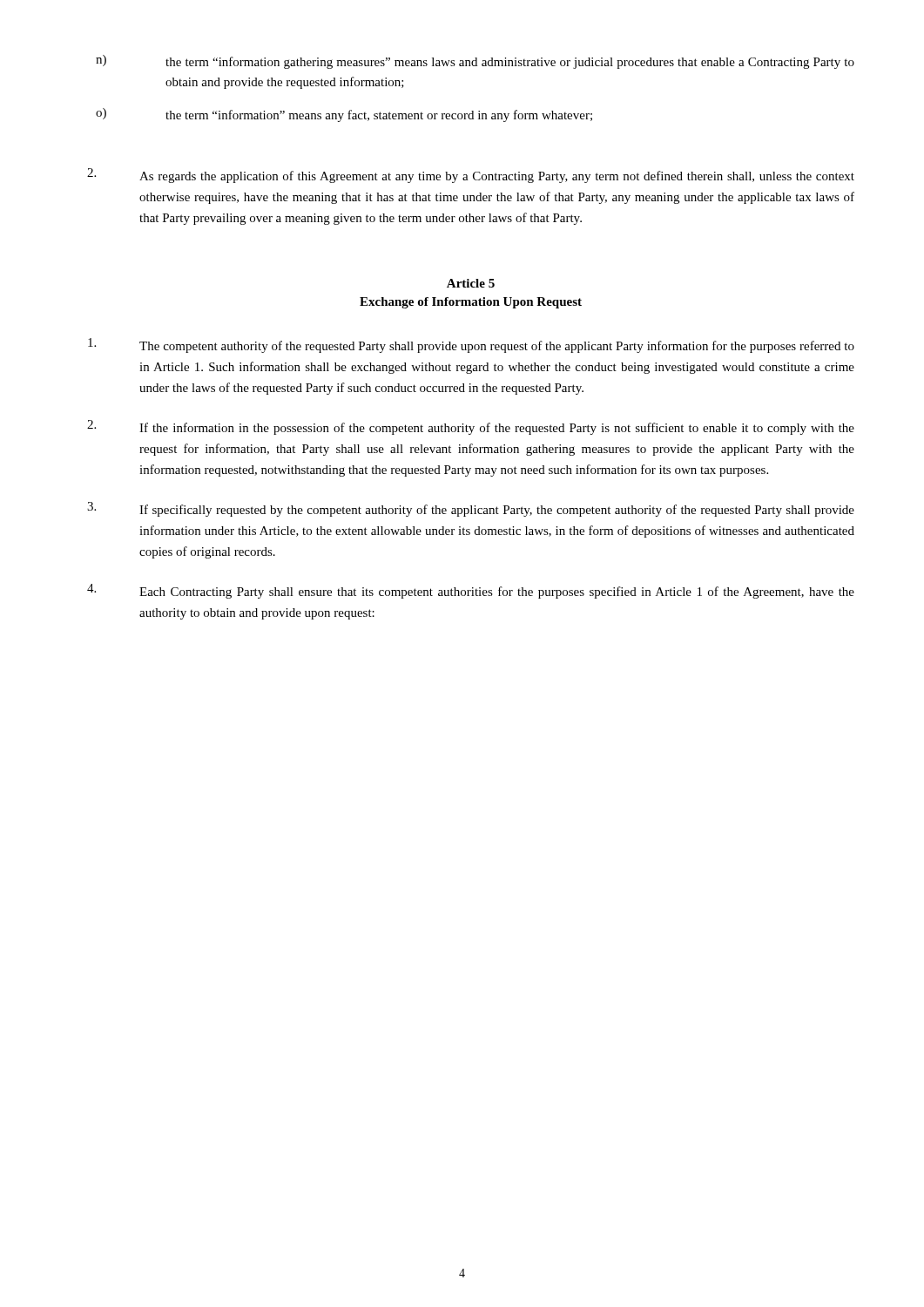Click on the region starting "Each Contracting Party shall"
This screenshot has width=924, height=1307.
(471, 602)
